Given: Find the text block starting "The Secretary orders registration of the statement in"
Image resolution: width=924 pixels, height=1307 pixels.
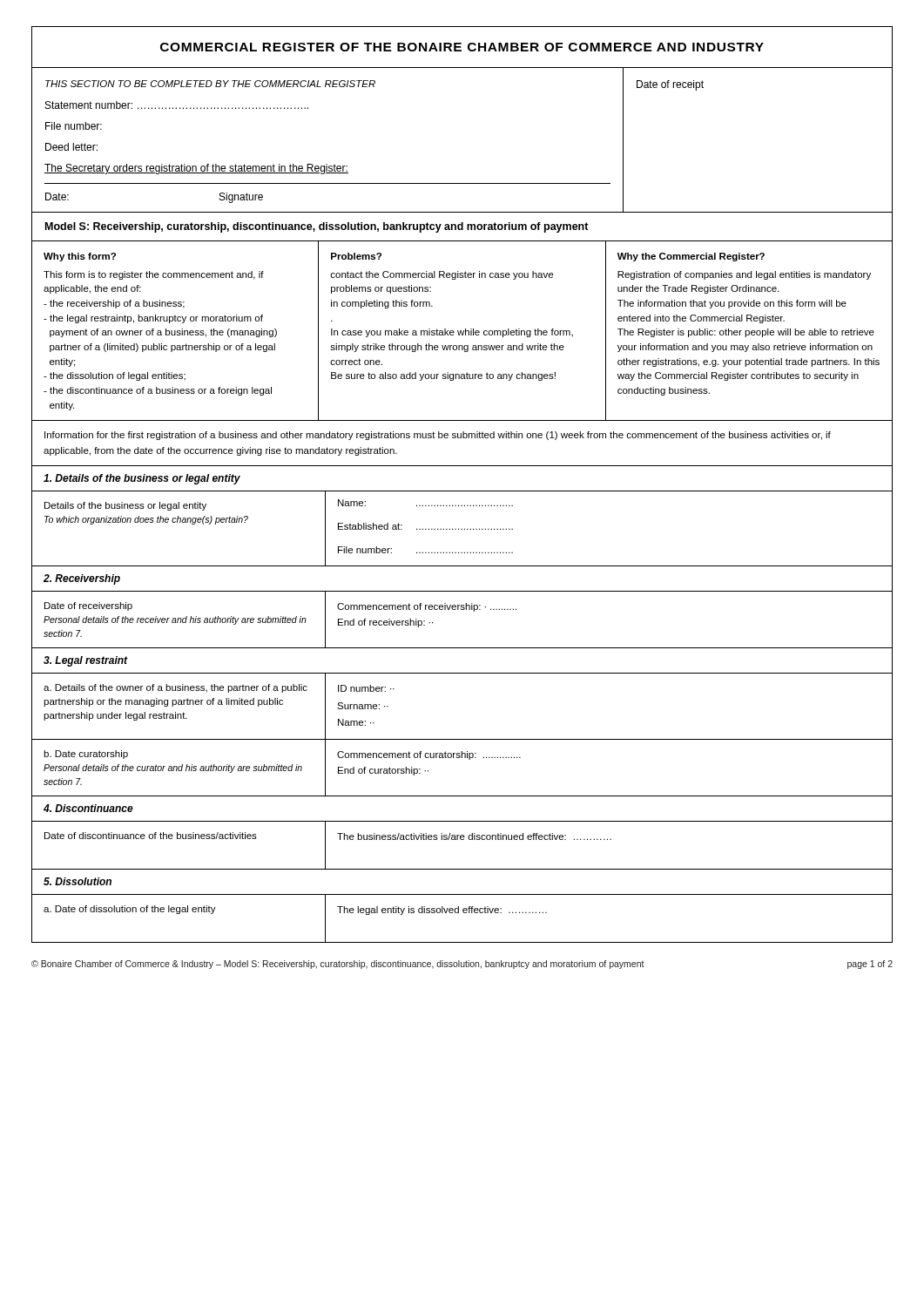Looking at the screenshot, I should [196, 168].
